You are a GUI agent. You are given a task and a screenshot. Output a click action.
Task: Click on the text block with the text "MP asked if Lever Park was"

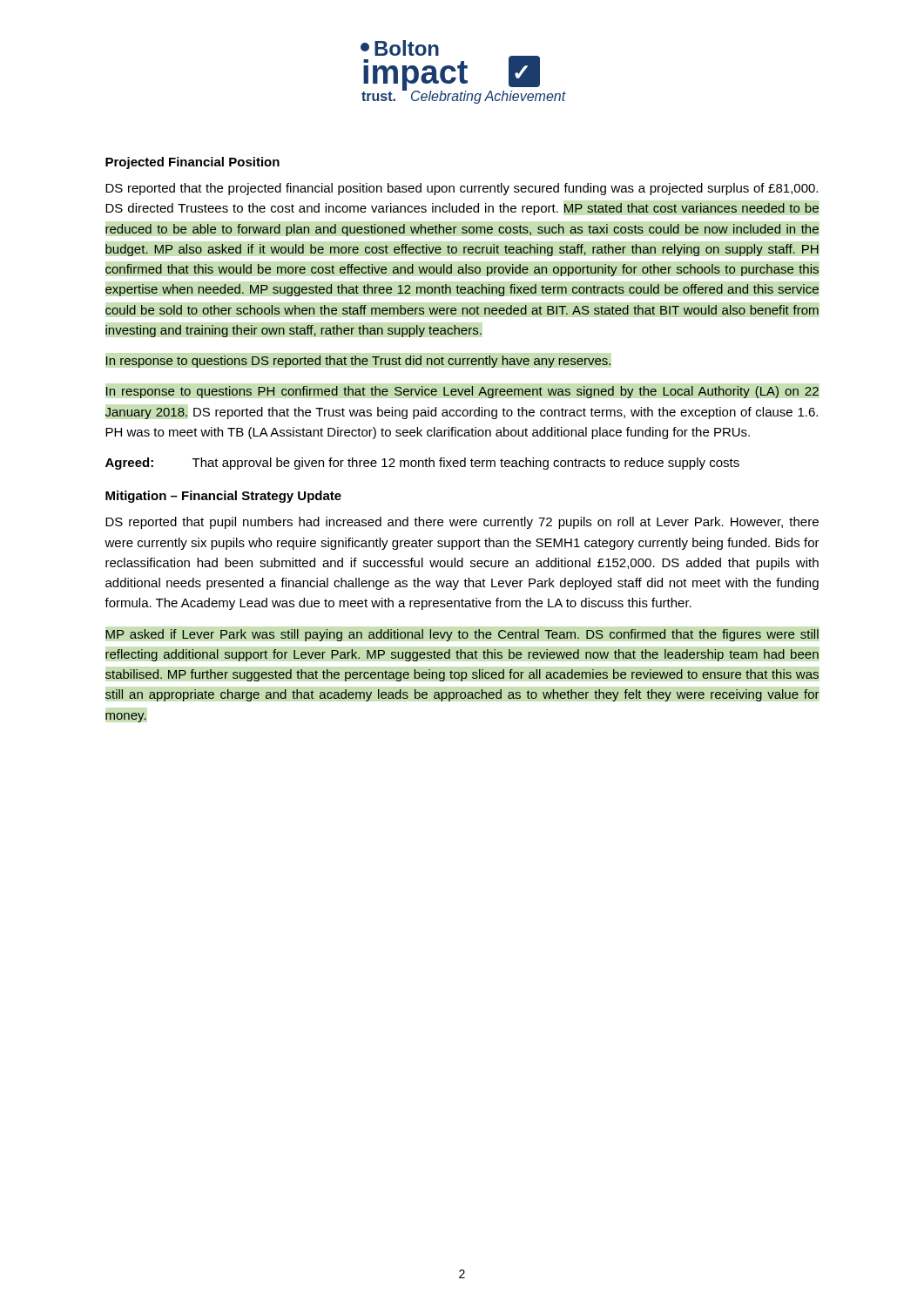pos(462,674)
